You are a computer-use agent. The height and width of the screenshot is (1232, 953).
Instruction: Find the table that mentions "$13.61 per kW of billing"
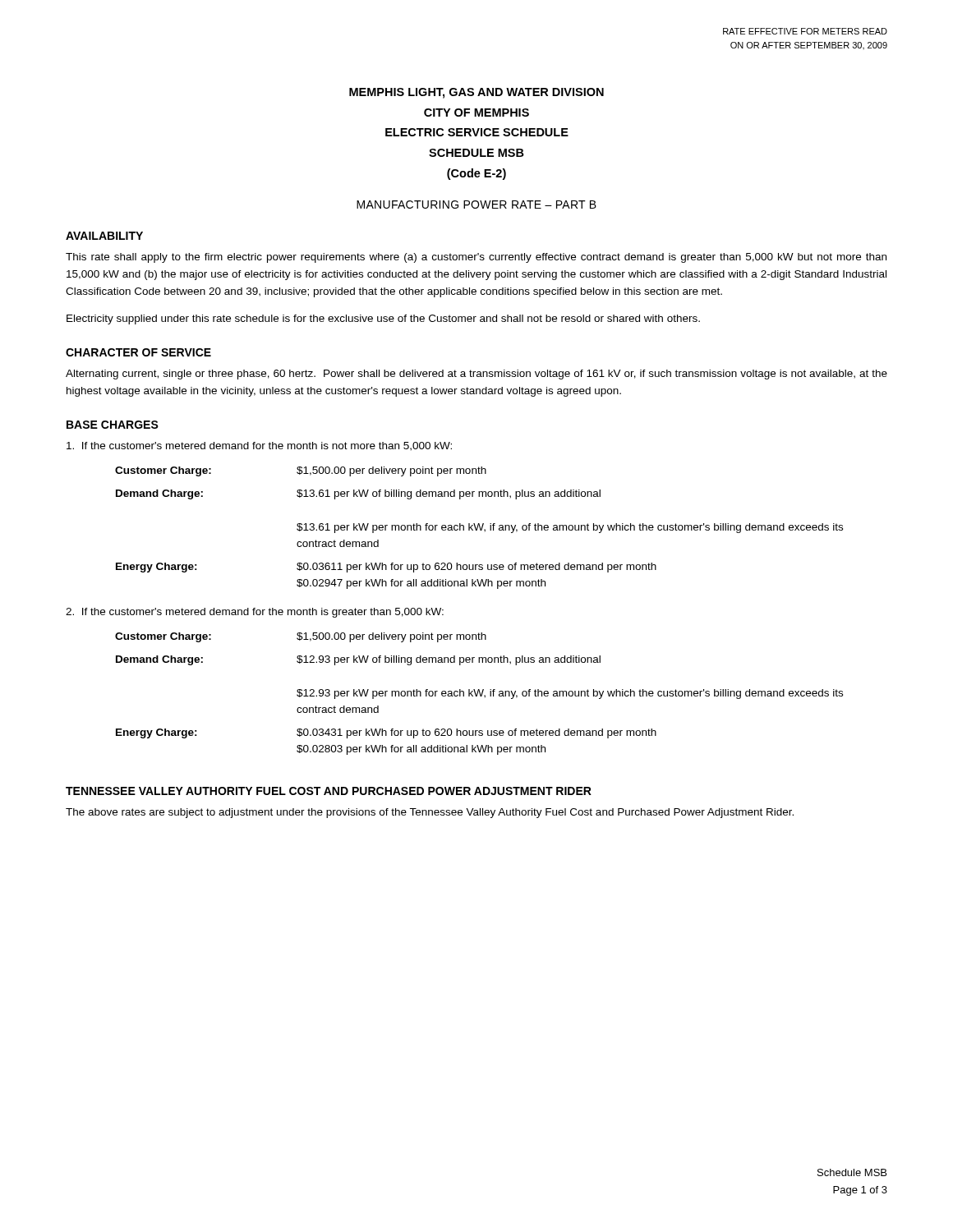click(476, 527)
